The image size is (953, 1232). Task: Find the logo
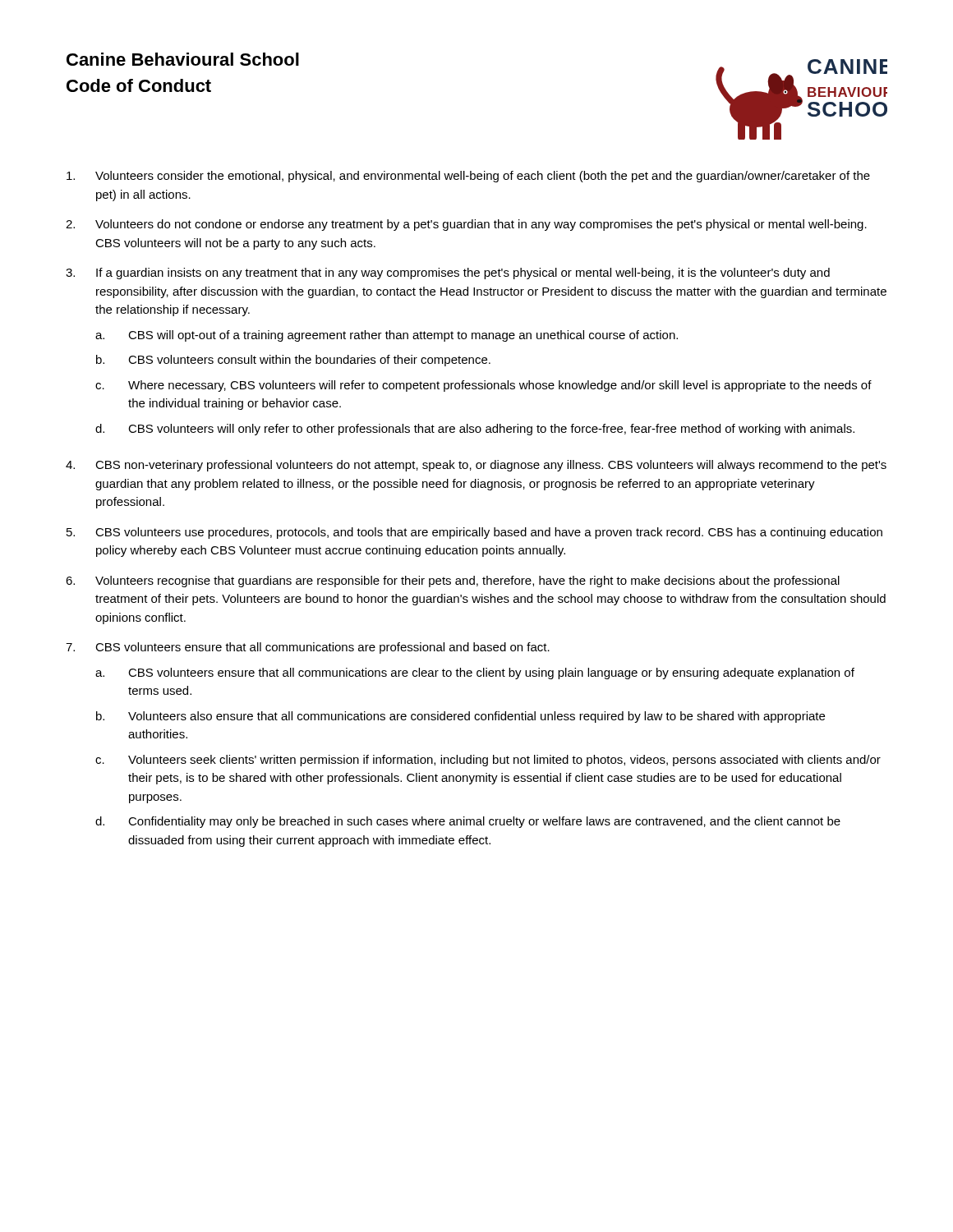tap(789, 96)
